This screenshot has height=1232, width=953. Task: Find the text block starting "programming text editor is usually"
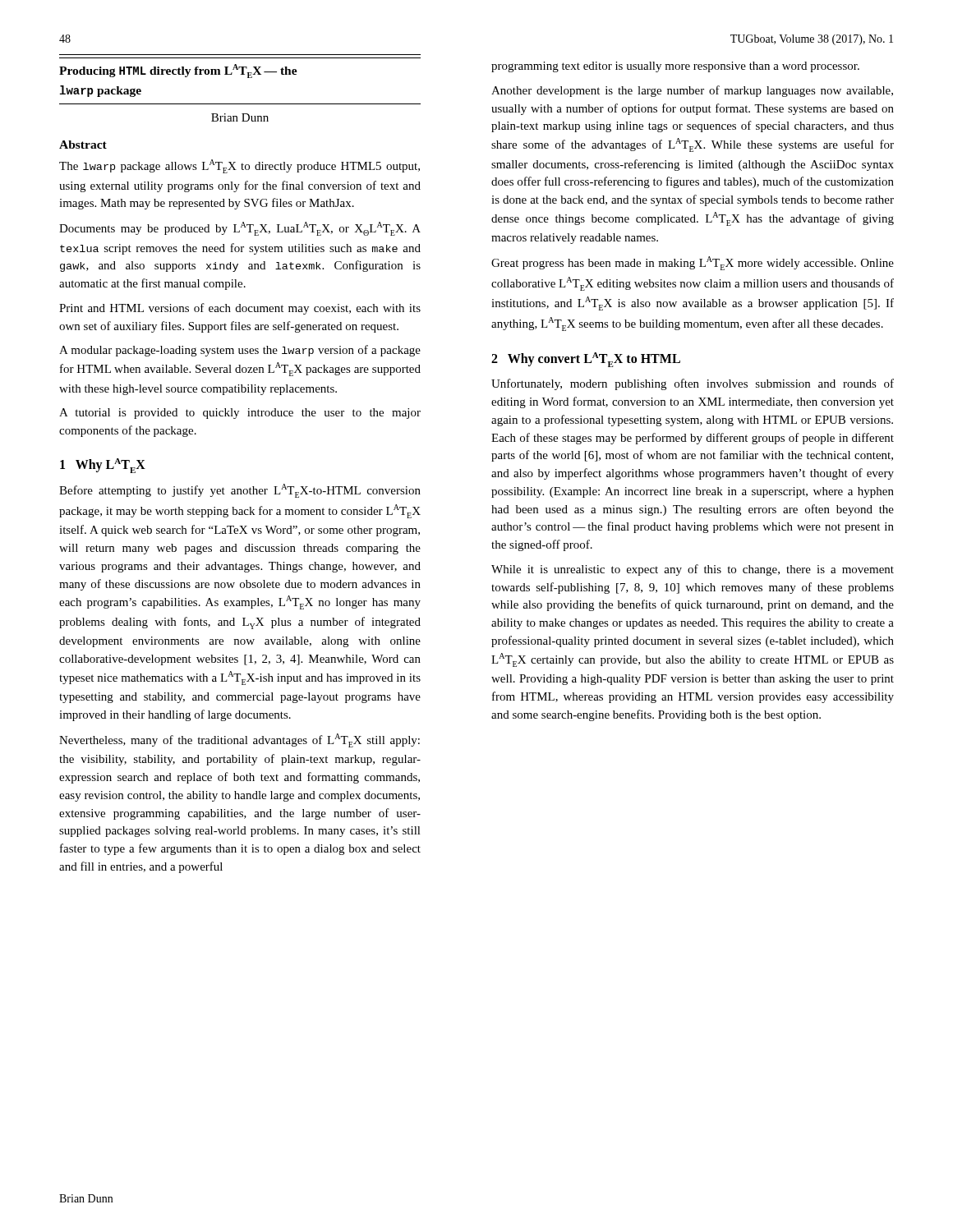(x=693, y=196)
